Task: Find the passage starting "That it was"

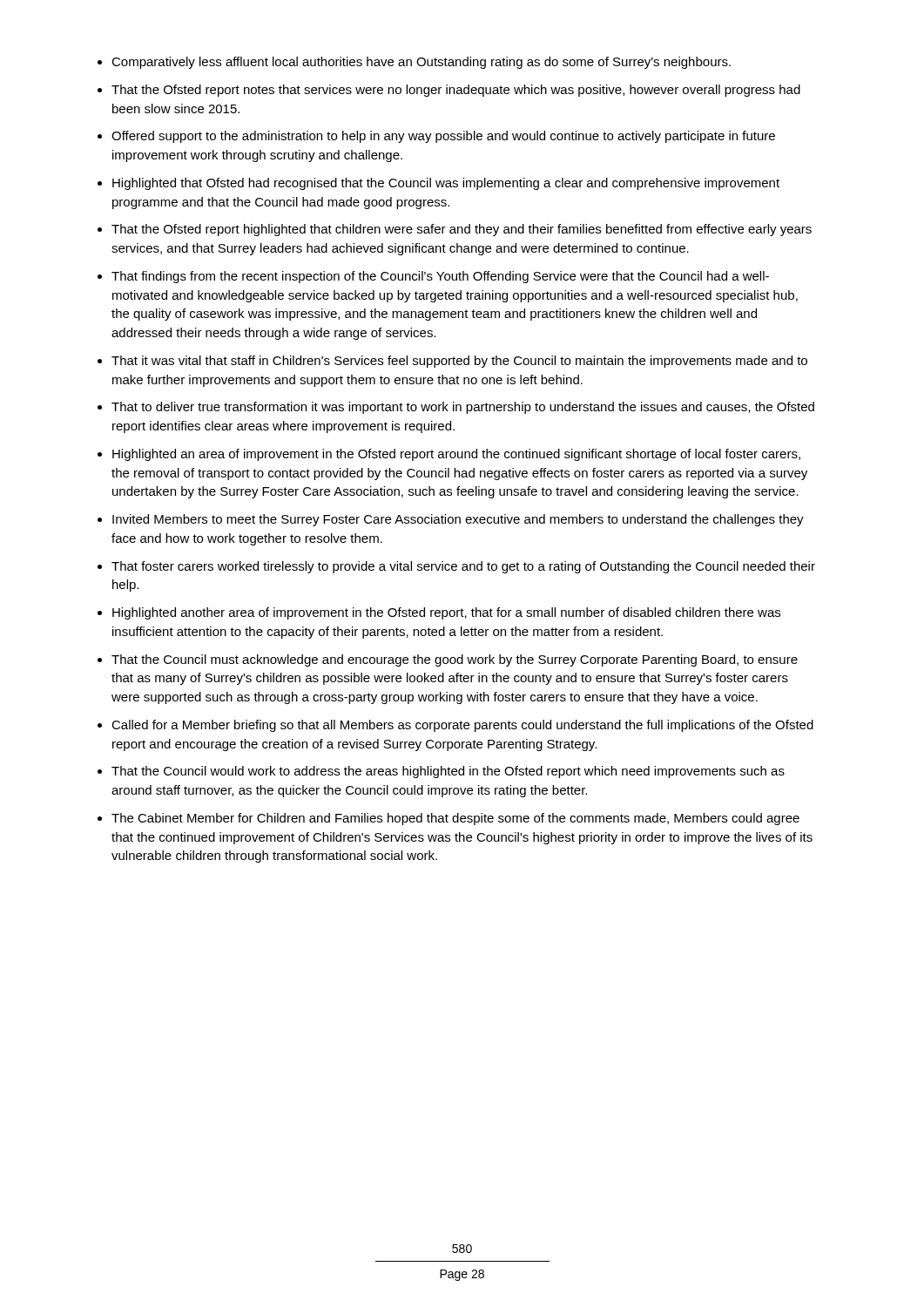Action: [x=460, y=370]
